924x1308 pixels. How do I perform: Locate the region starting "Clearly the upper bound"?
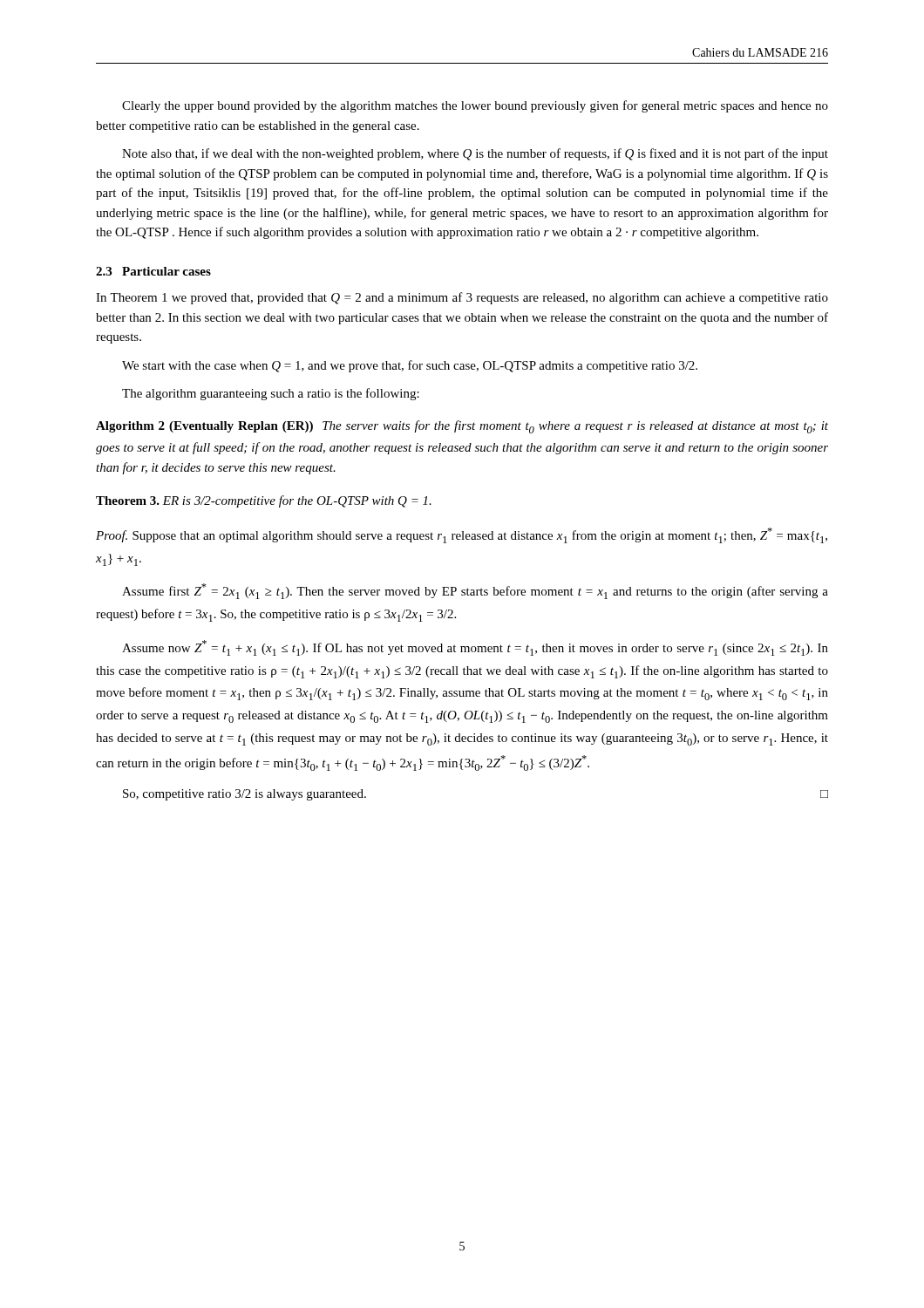click(462, 115)
